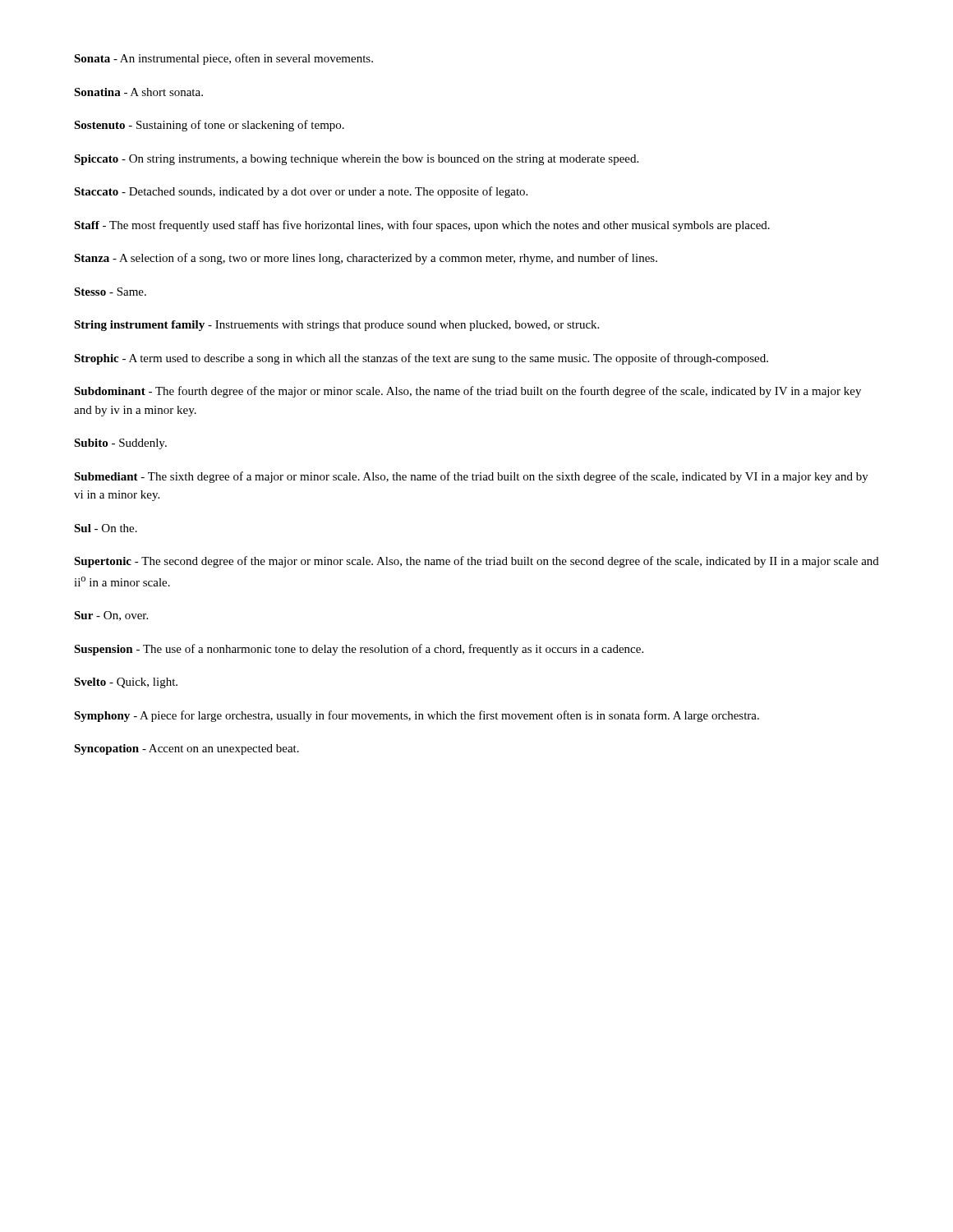Point to the block beginning "Symphony - A piece"
Screen dimensions: 1232x953
[x=417, y=715]
